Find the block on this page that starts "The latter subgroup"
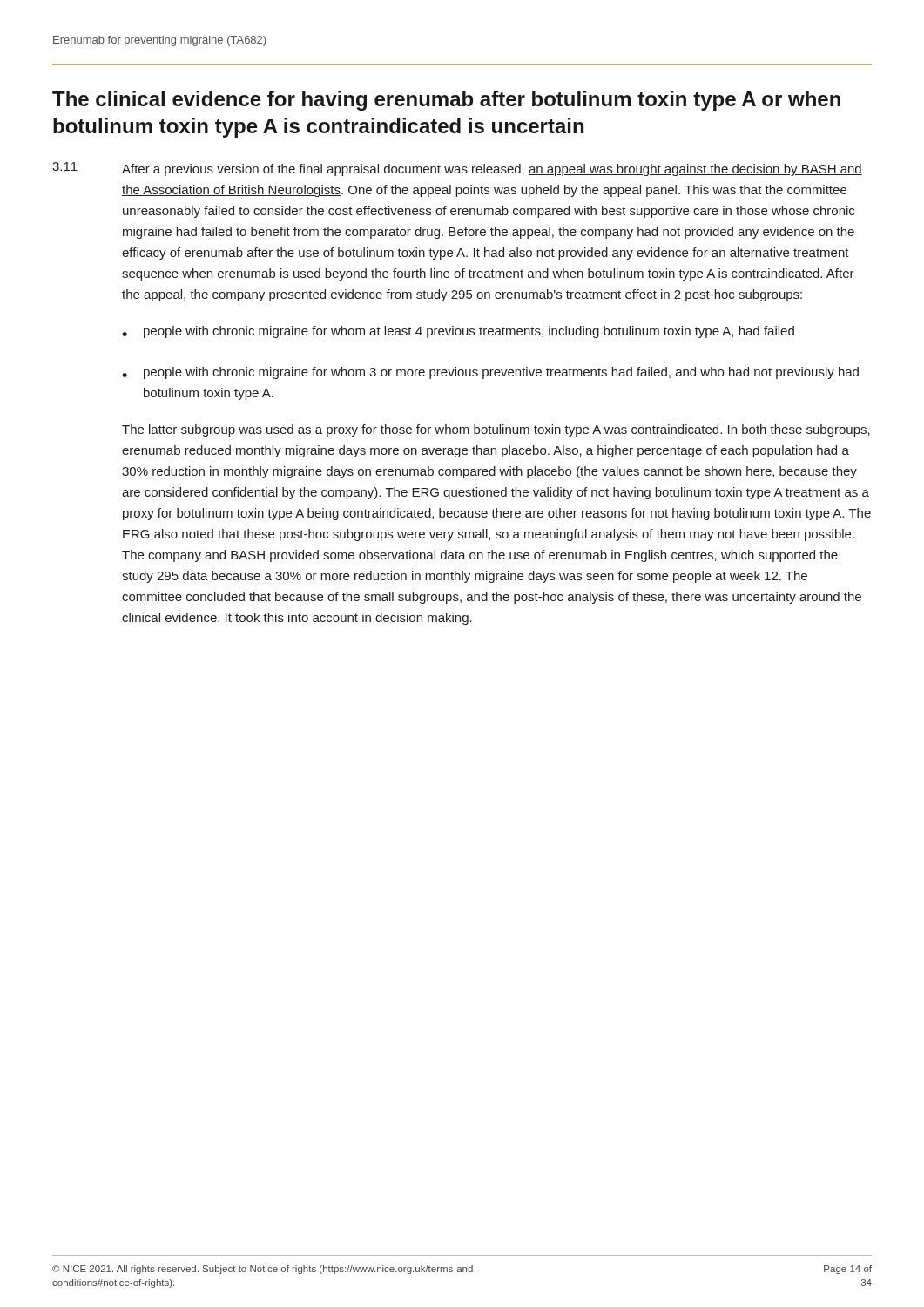This screenshot has width=924, height=1307. (x=497, y=523)
